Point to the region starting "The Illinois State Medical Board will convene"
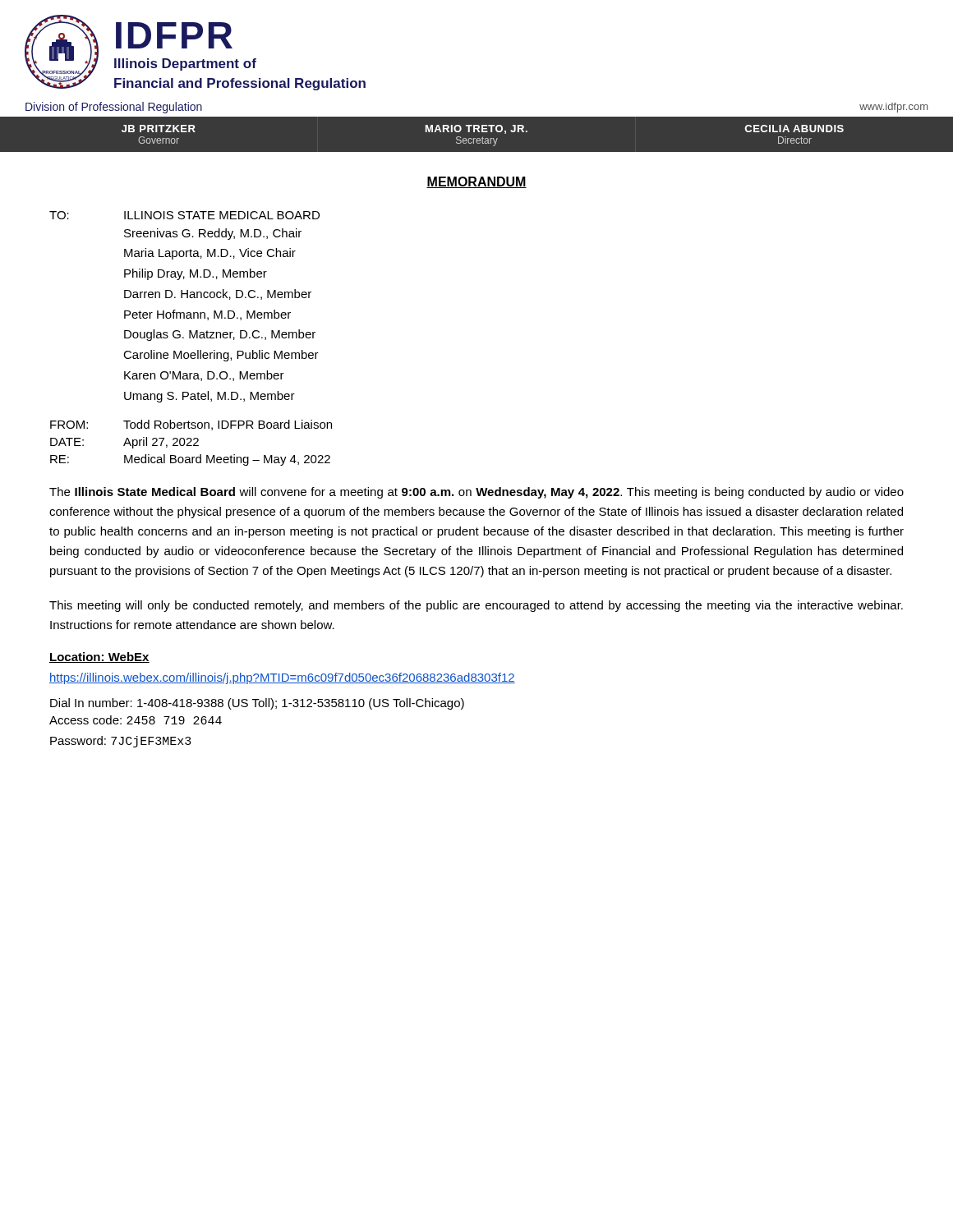Screen dimensions: 1232x953 point(476,531)
